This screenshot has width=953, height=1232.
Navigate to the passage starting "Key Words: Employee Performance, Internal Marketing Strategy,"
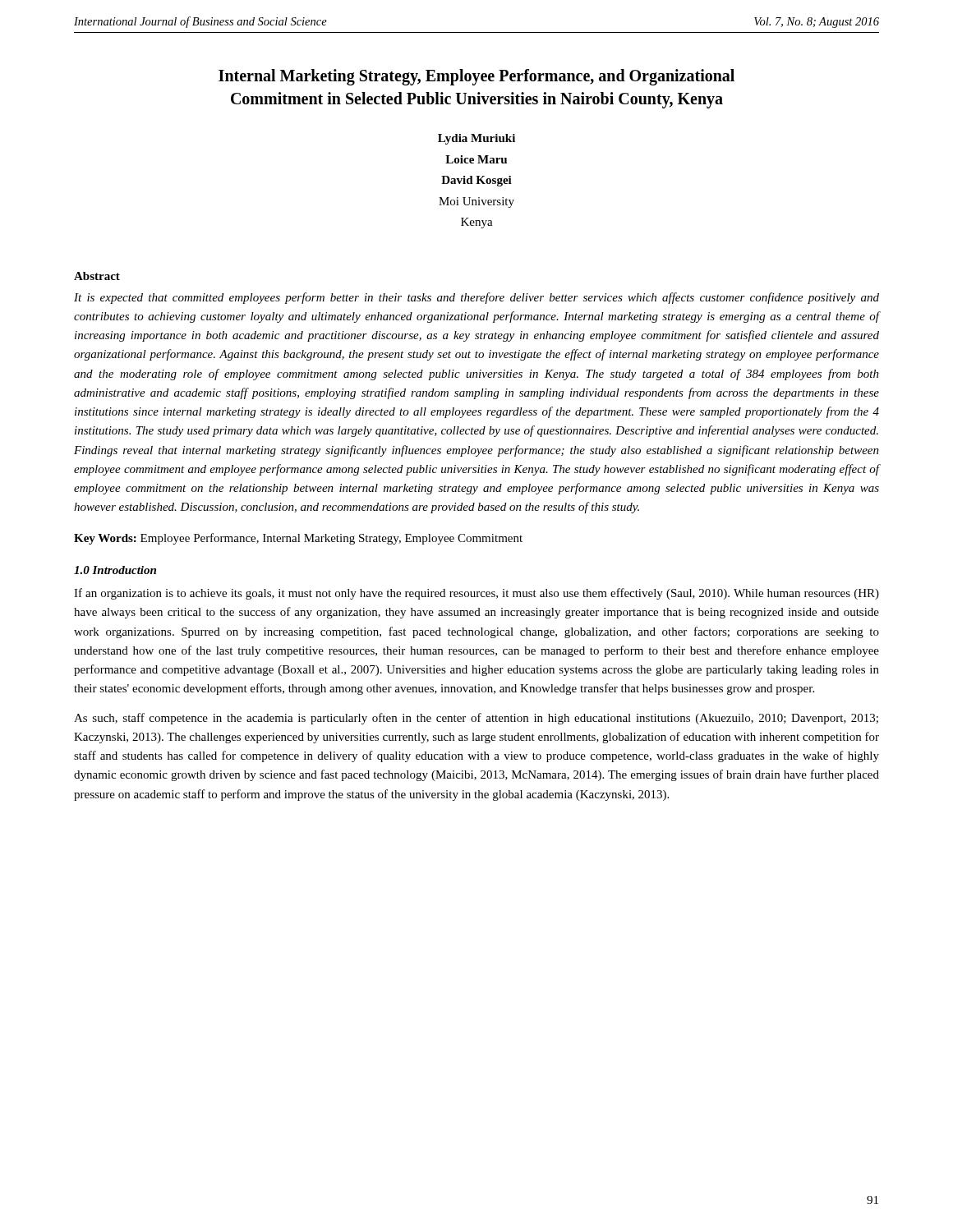coord(298,538)
